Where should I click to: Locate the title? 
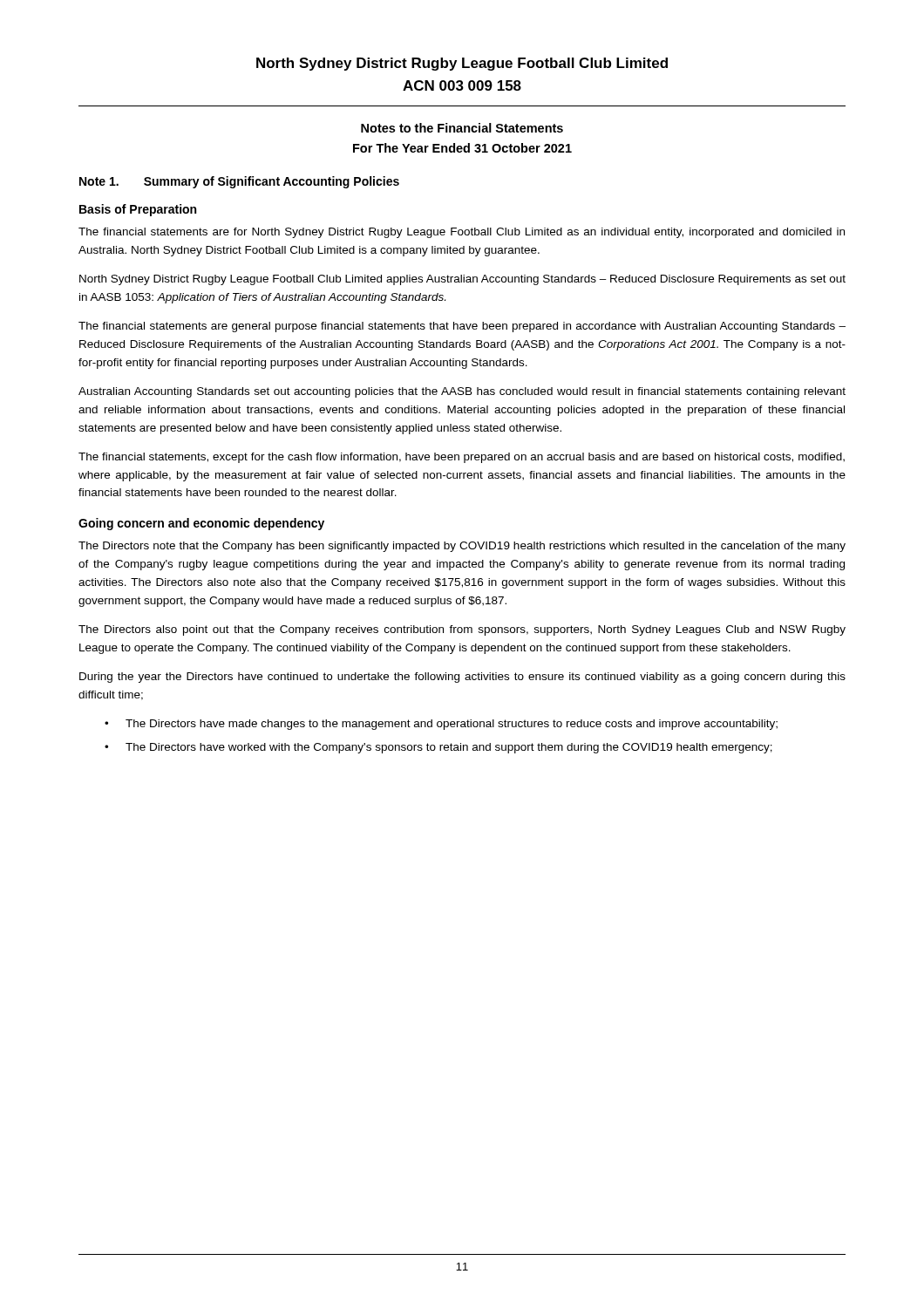point(462,74)
